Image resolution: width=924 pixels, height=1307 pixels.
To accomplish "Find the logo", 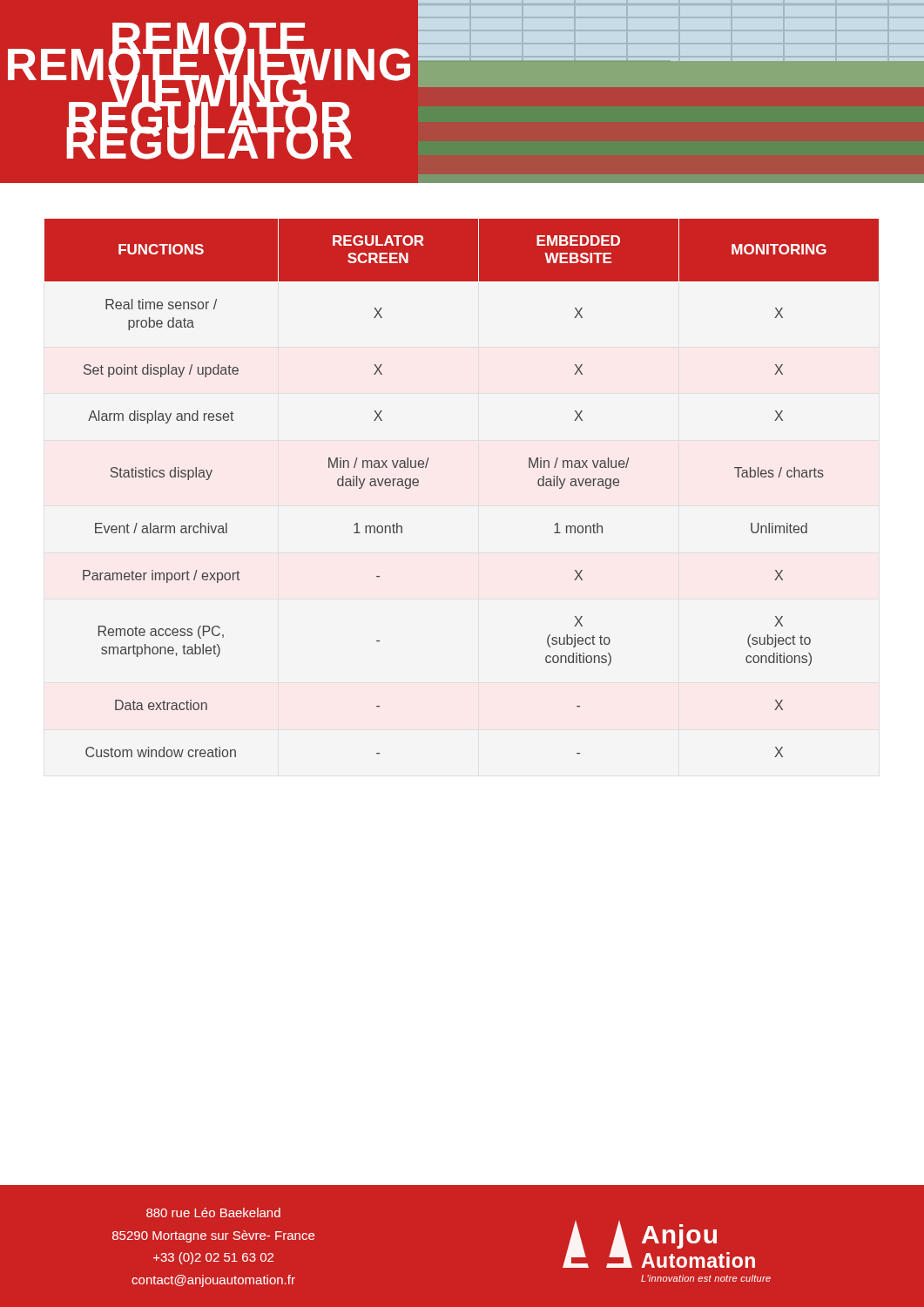I will [x=675, y=1246].
